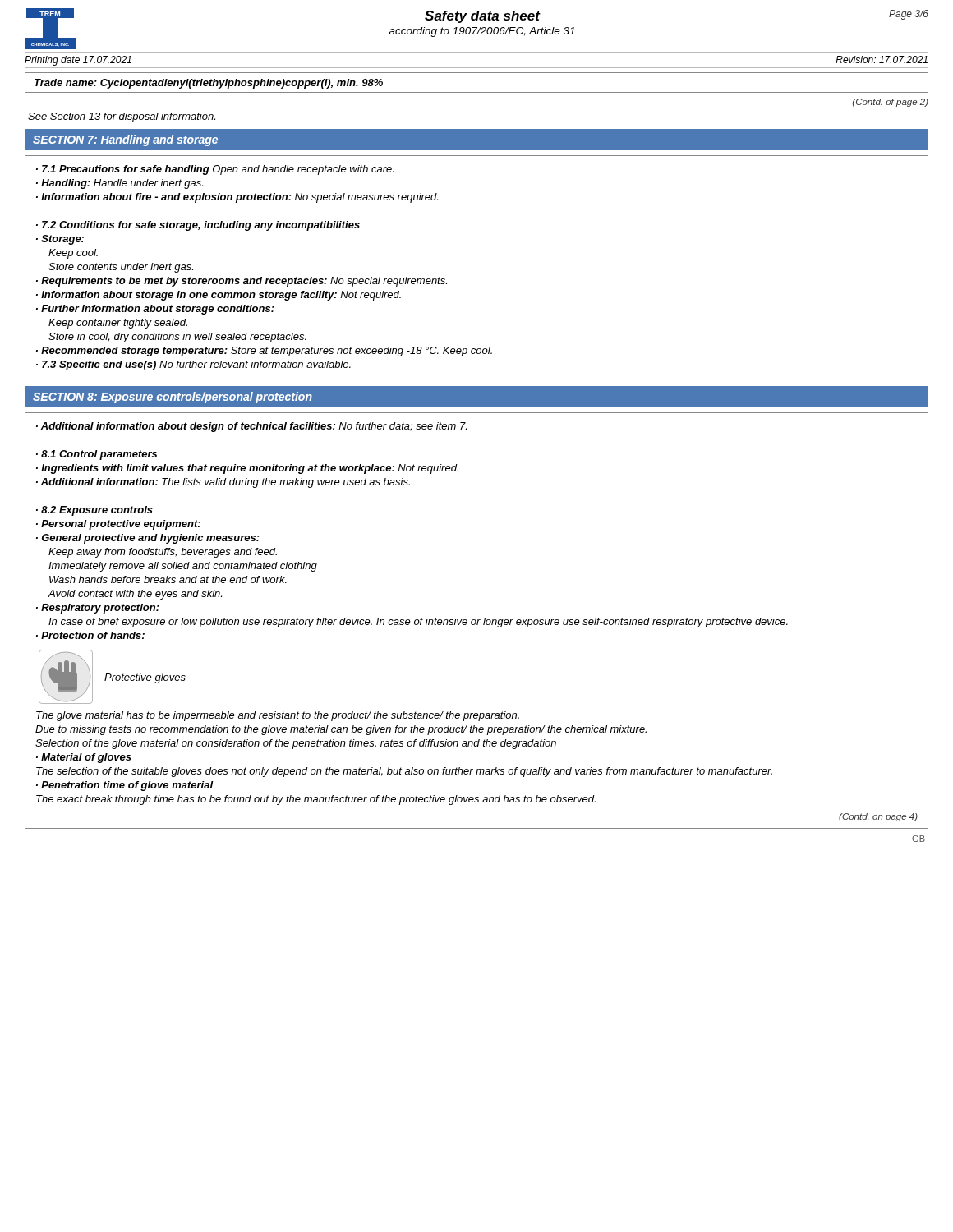The height and width of the screenshot is (1232, 953).
Task: Point to the text block starting "See Section 13"
Action: 122,116
